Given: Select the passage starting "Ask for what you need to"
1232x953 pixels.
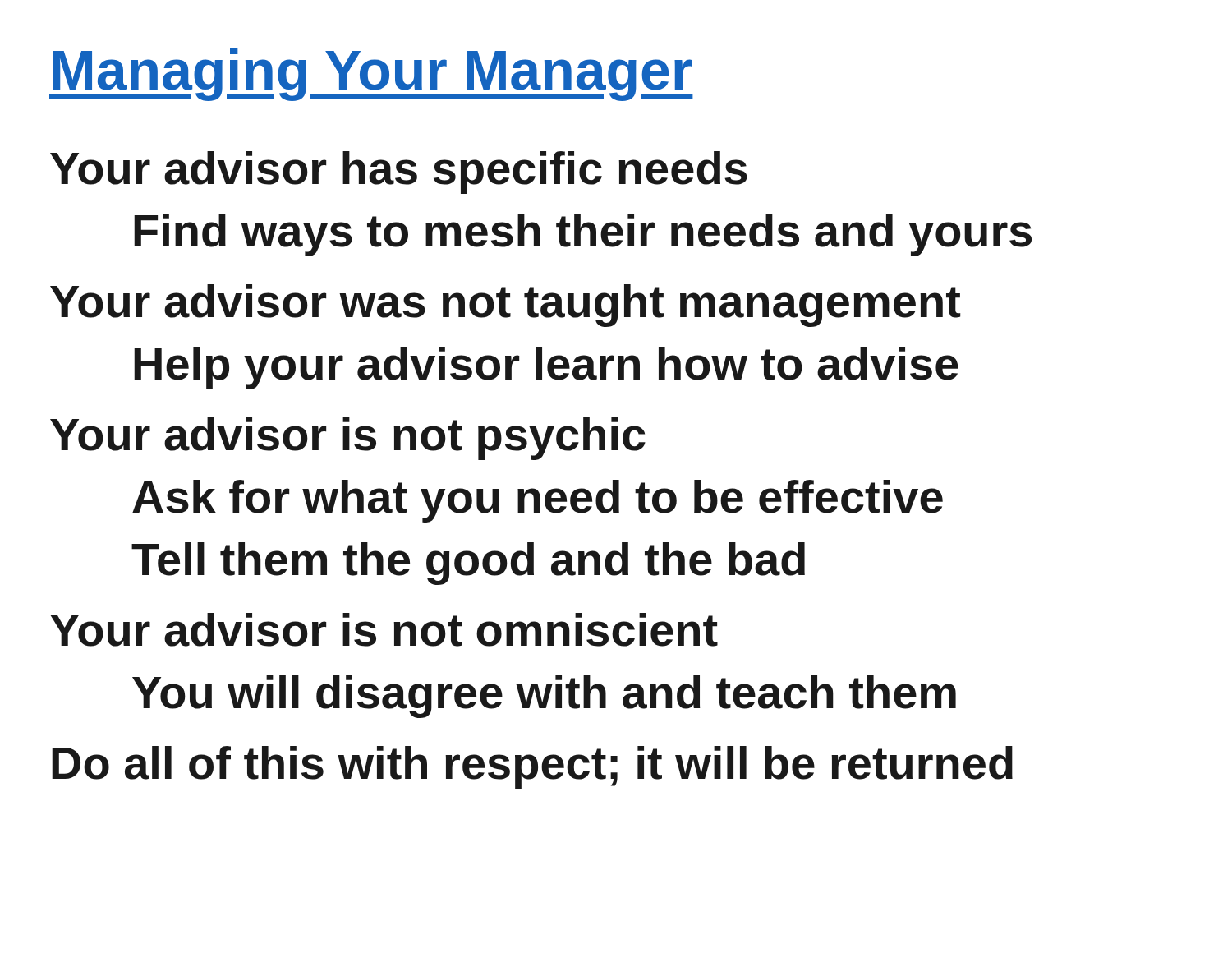Looking at the screenshot, I should (538, 497).
